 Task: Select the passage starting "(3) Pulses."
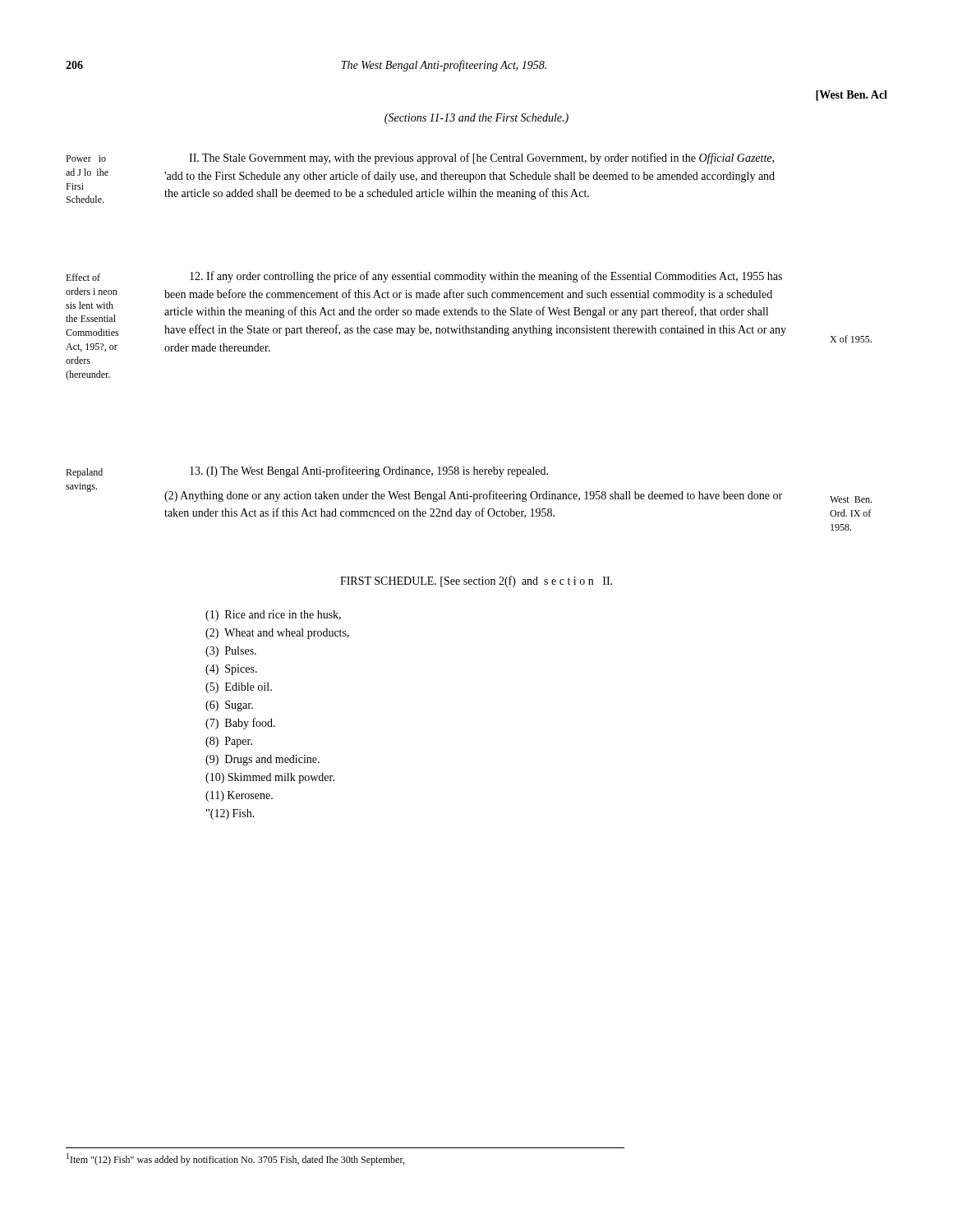pyautogui.click(x=231, y=651)
